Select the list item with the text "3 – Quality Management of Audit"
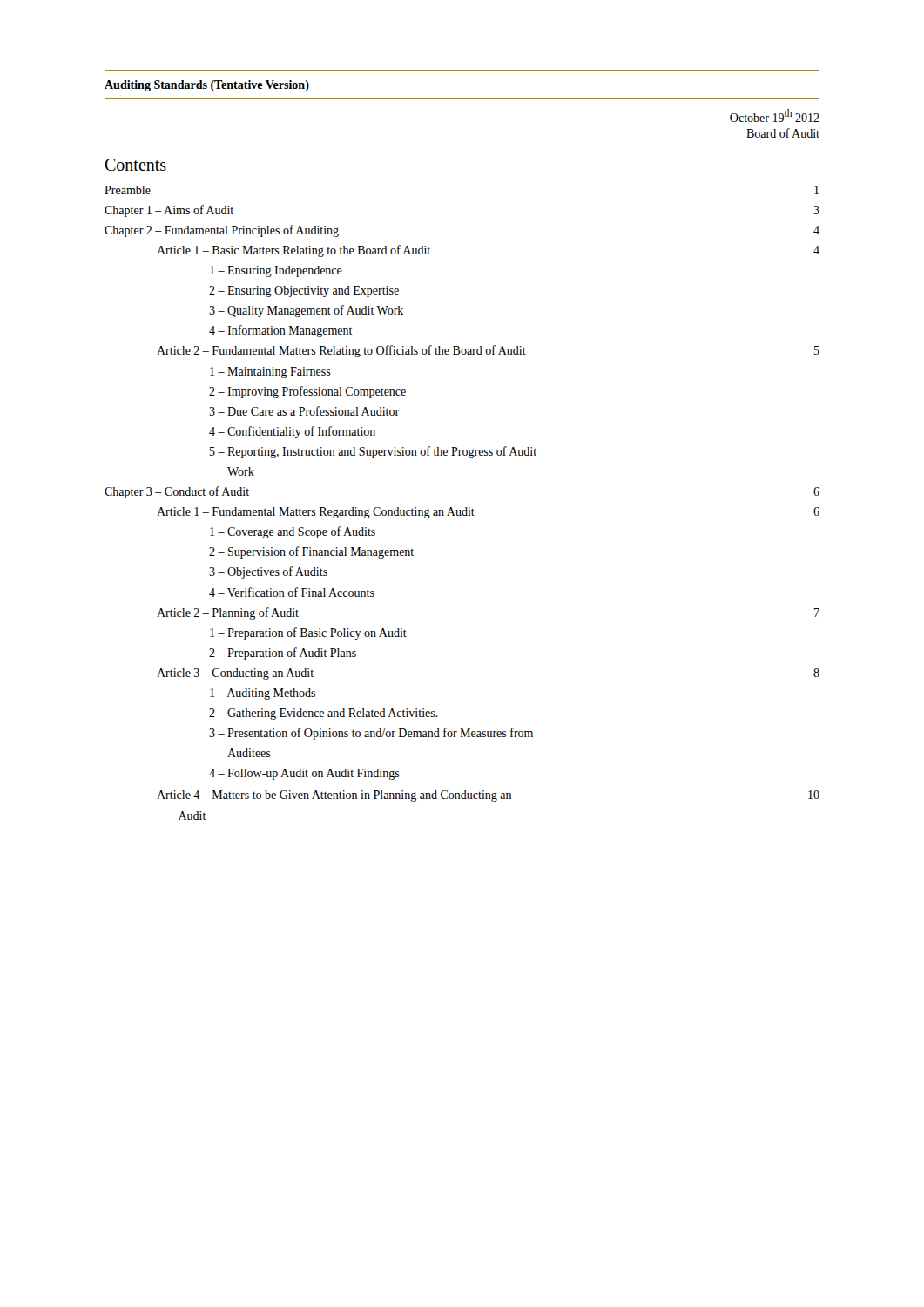Viewport: 924px width, 1307px height. coord(306,311)
